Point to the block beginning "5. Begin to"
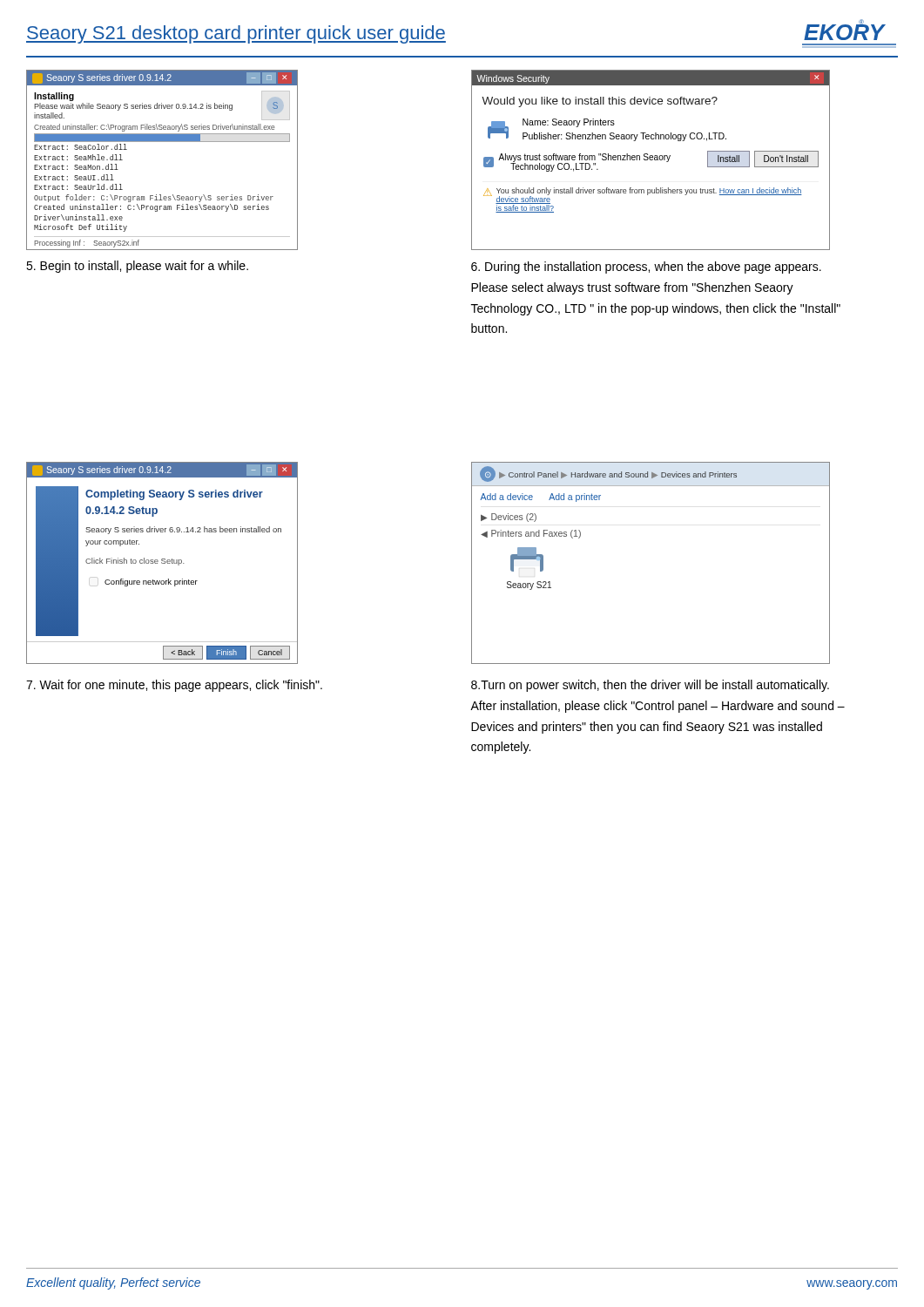This screenshot has height=1307, width=924. pos(138,266)
